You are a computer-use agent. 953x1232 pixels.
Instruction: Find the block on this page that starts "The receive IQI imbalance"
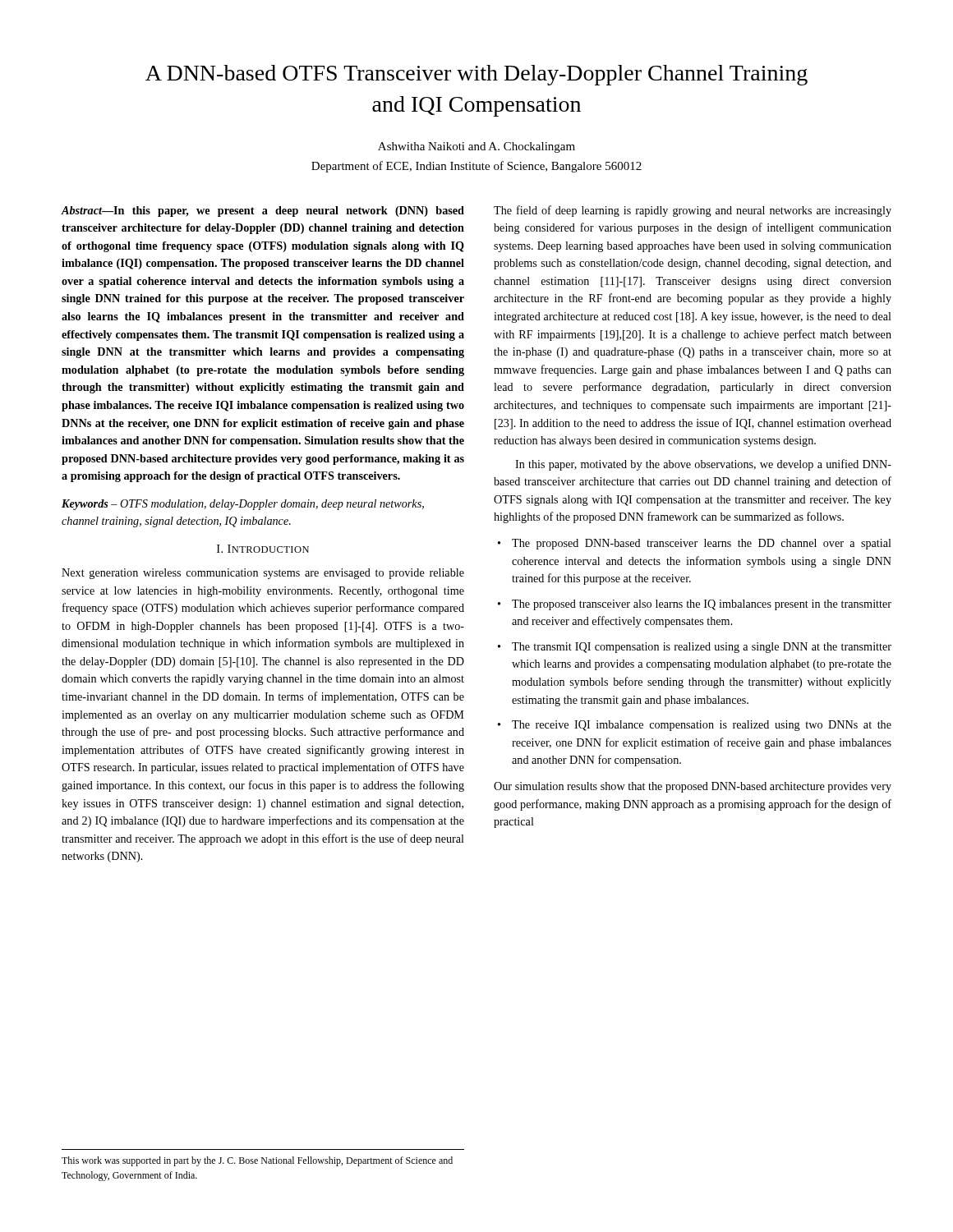tap(702, 742)
